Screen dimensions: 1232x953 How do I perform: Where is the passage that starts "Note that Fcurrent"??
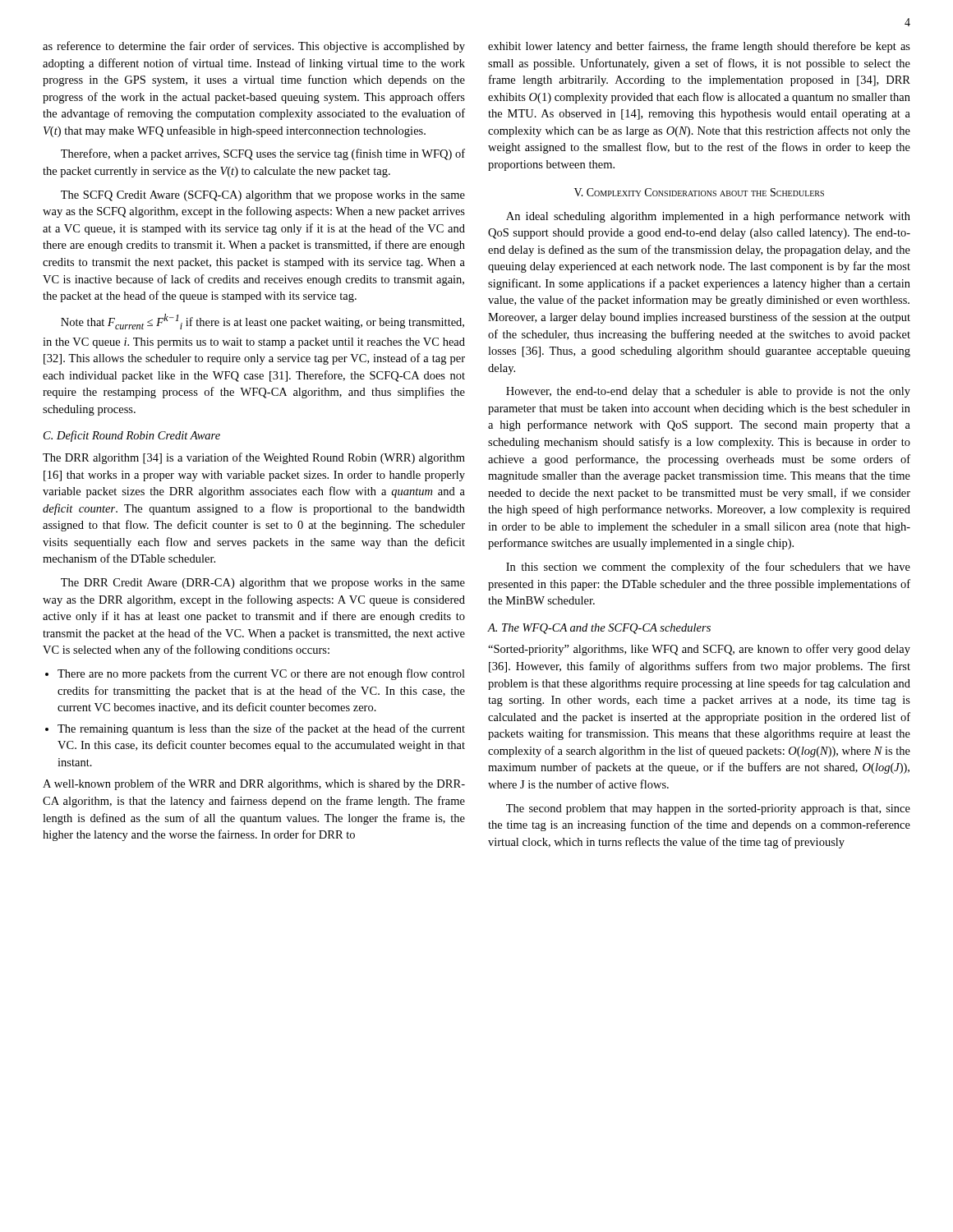254,364
